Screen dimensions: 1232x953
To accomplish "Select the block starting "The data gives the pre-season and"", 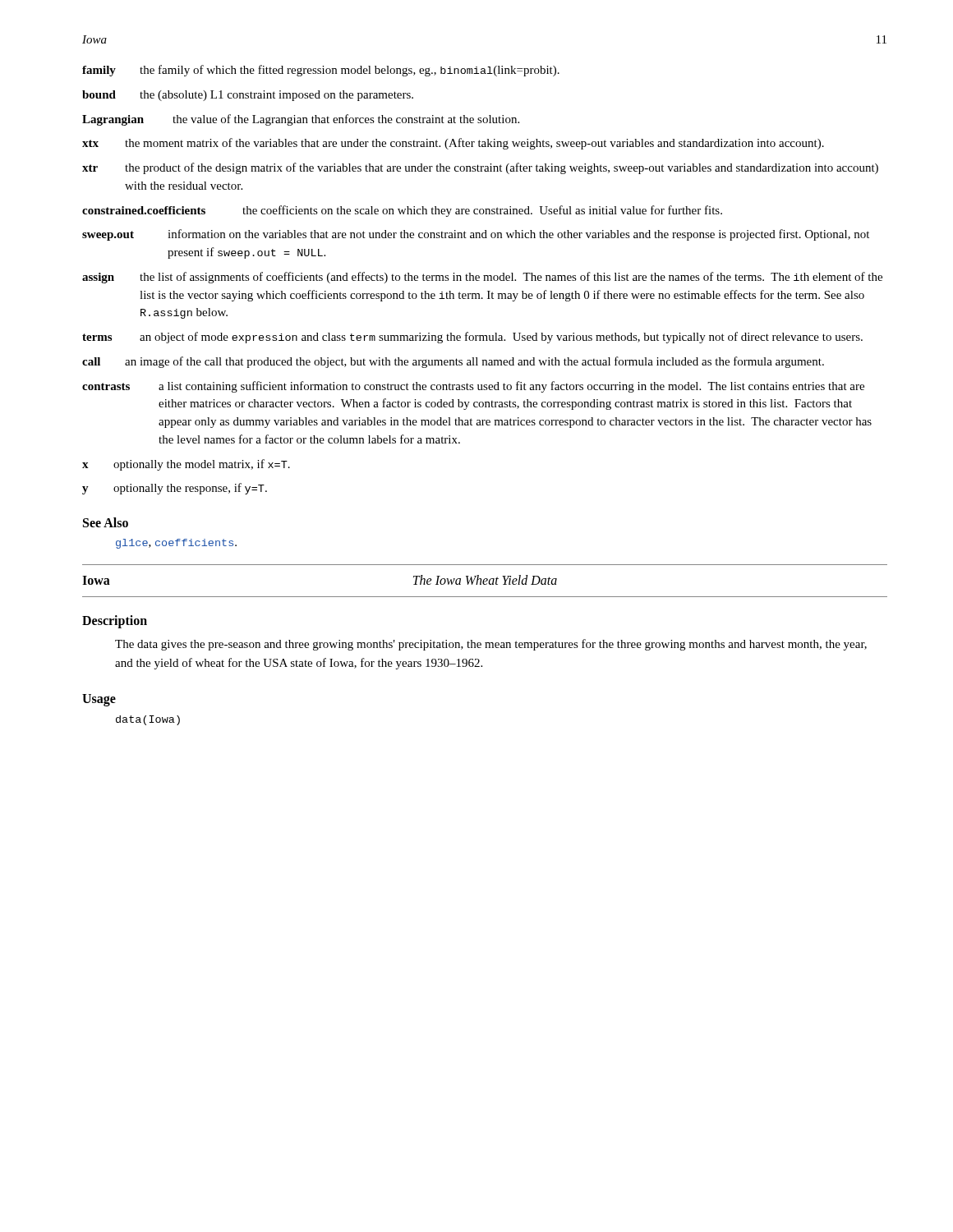I will click(491, 653).
